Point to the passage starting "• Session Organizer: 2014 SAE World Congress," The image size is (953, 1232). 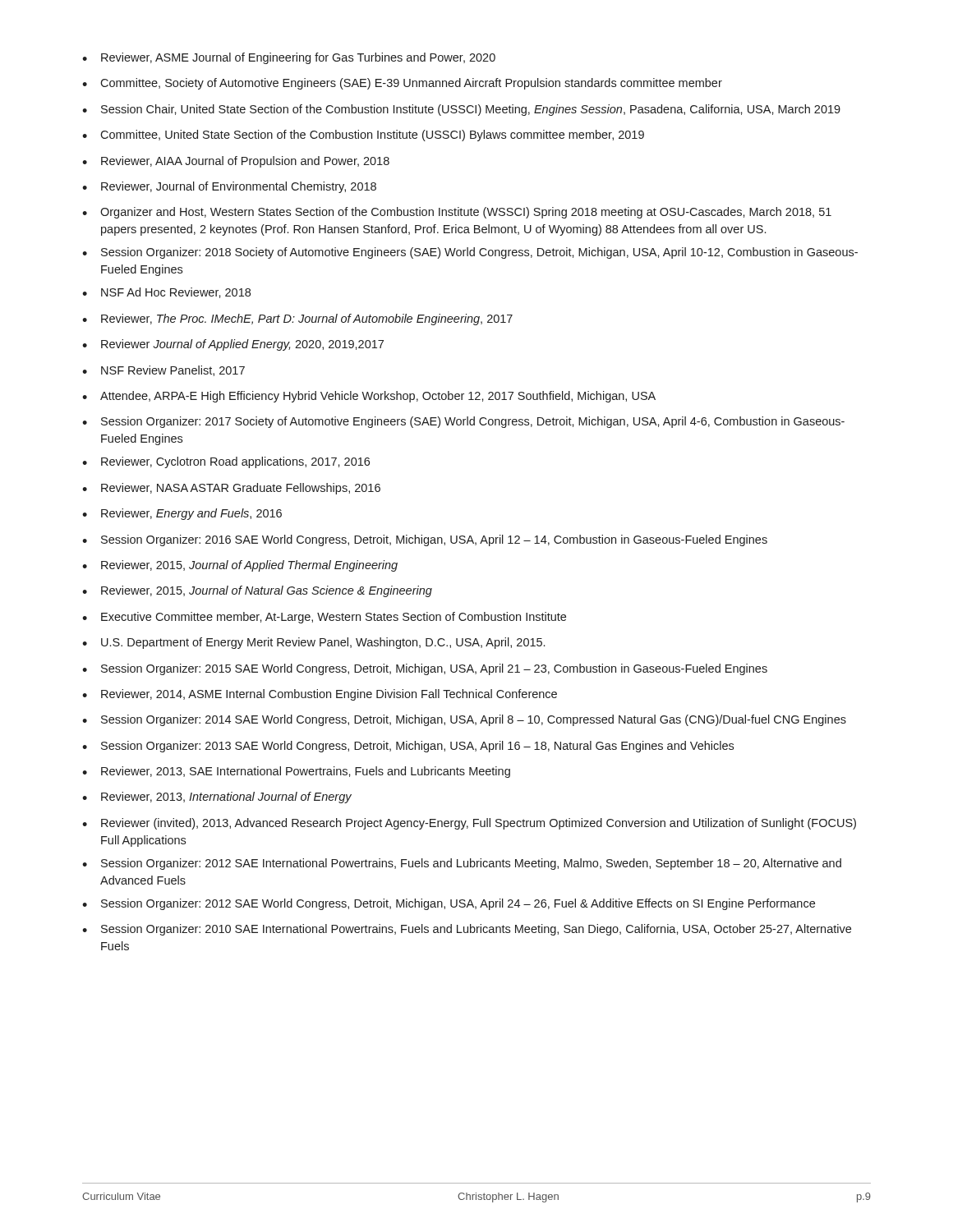tap(476, 722)
